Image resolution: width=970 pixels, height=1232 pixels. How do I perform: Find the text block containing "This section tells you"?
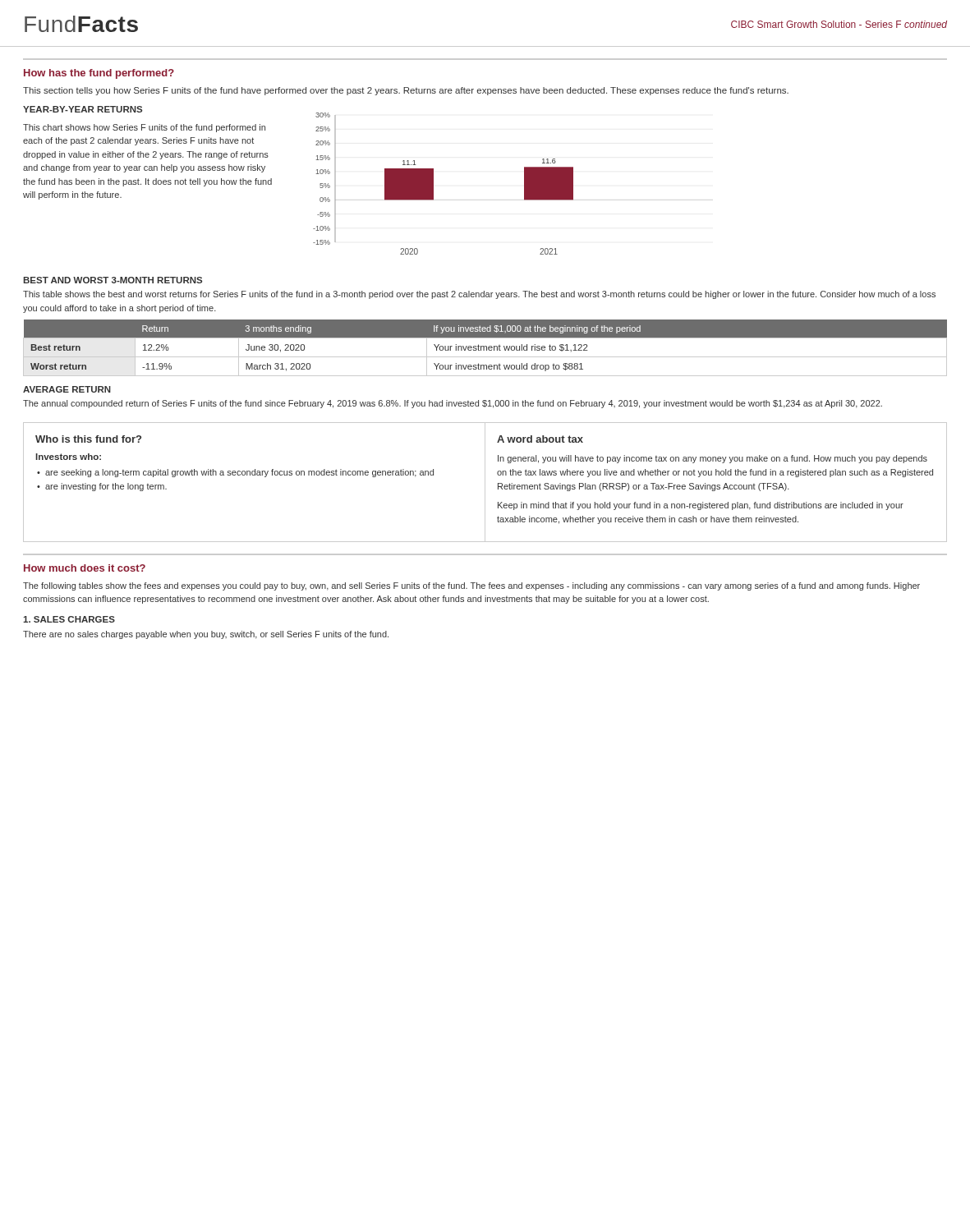click(x=406, y=90)
